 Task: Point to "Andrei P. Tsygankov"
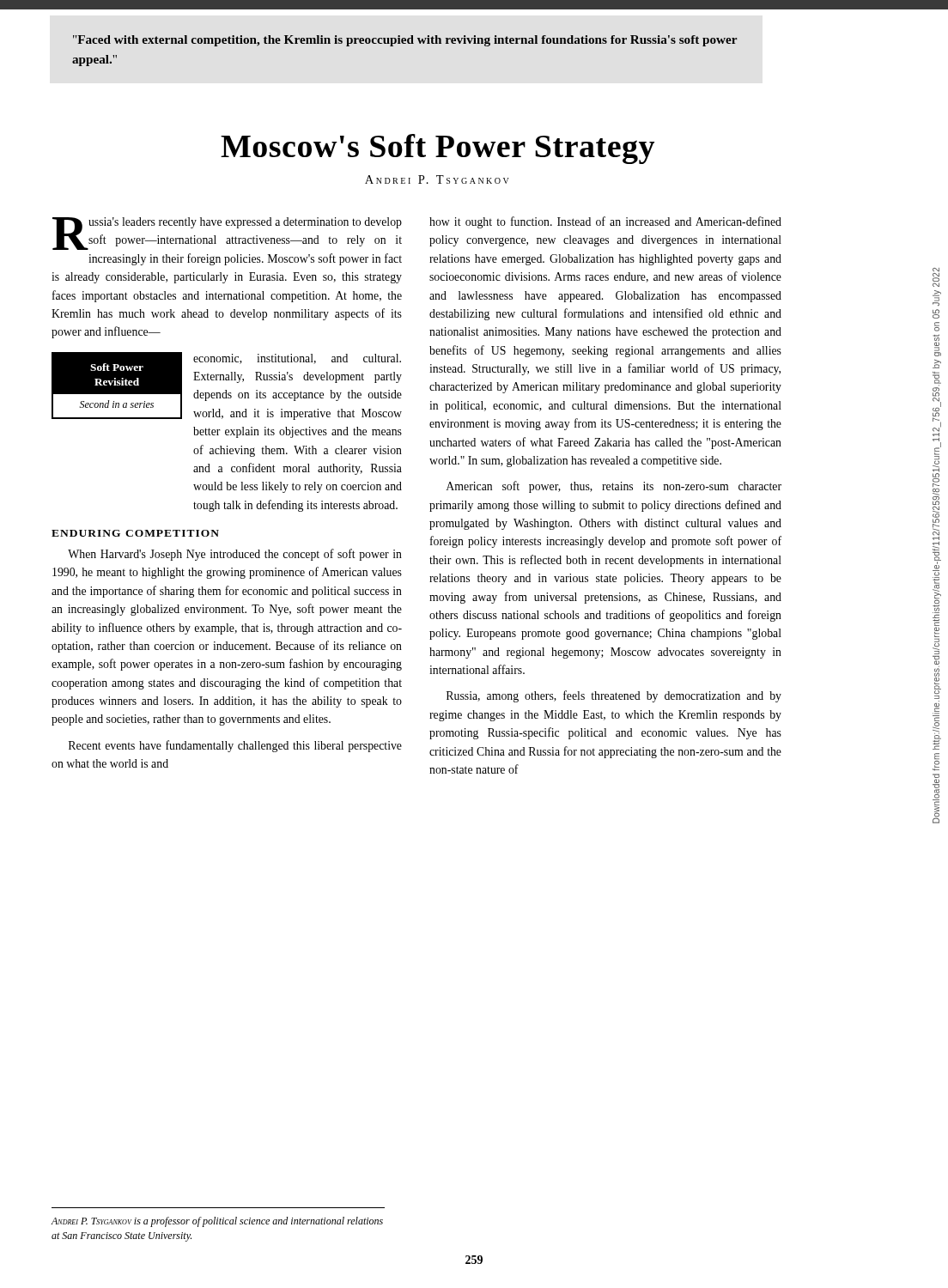(x=438, y=179)
